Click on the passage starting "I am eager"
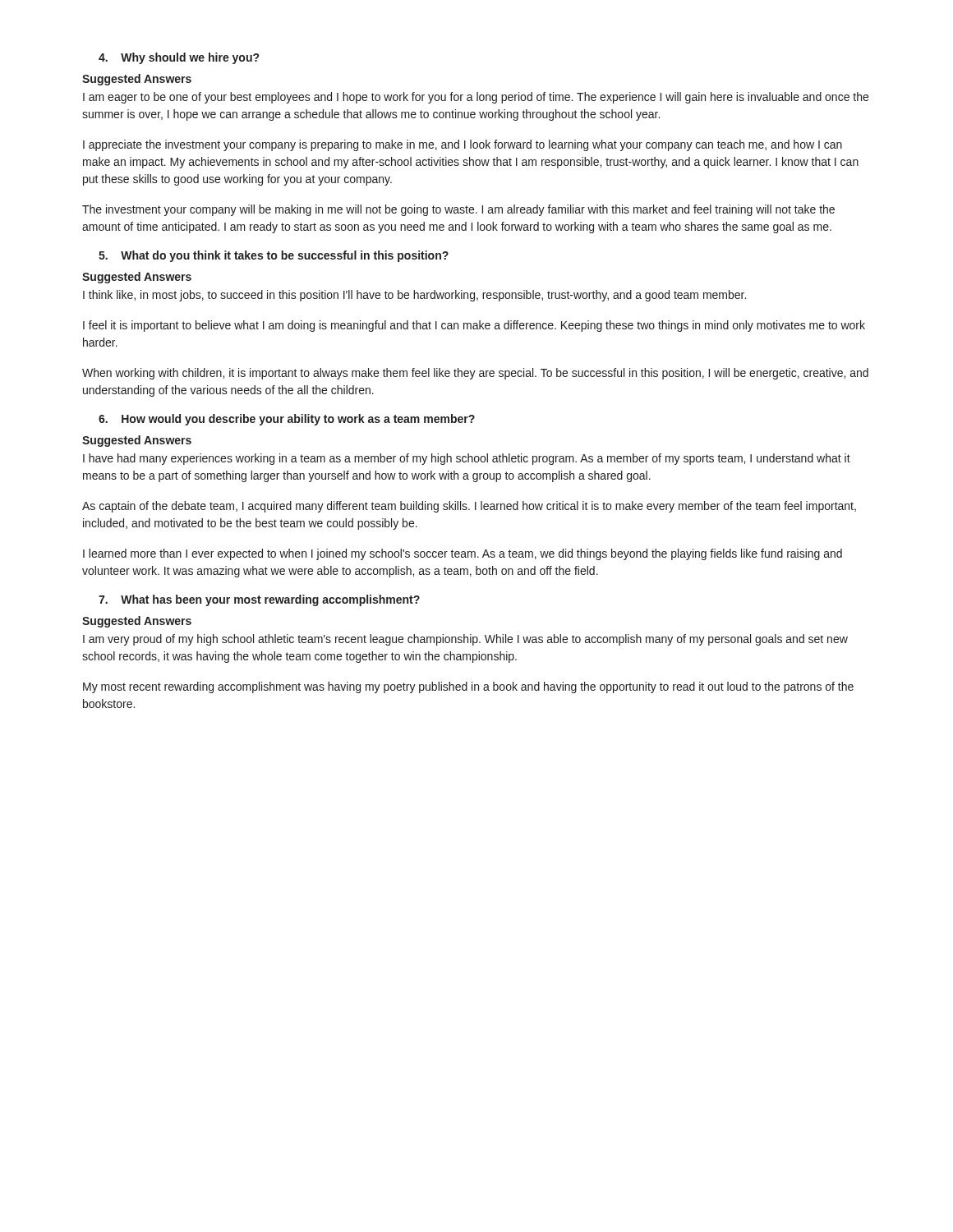953x1232 pixels. pos(476,106)
